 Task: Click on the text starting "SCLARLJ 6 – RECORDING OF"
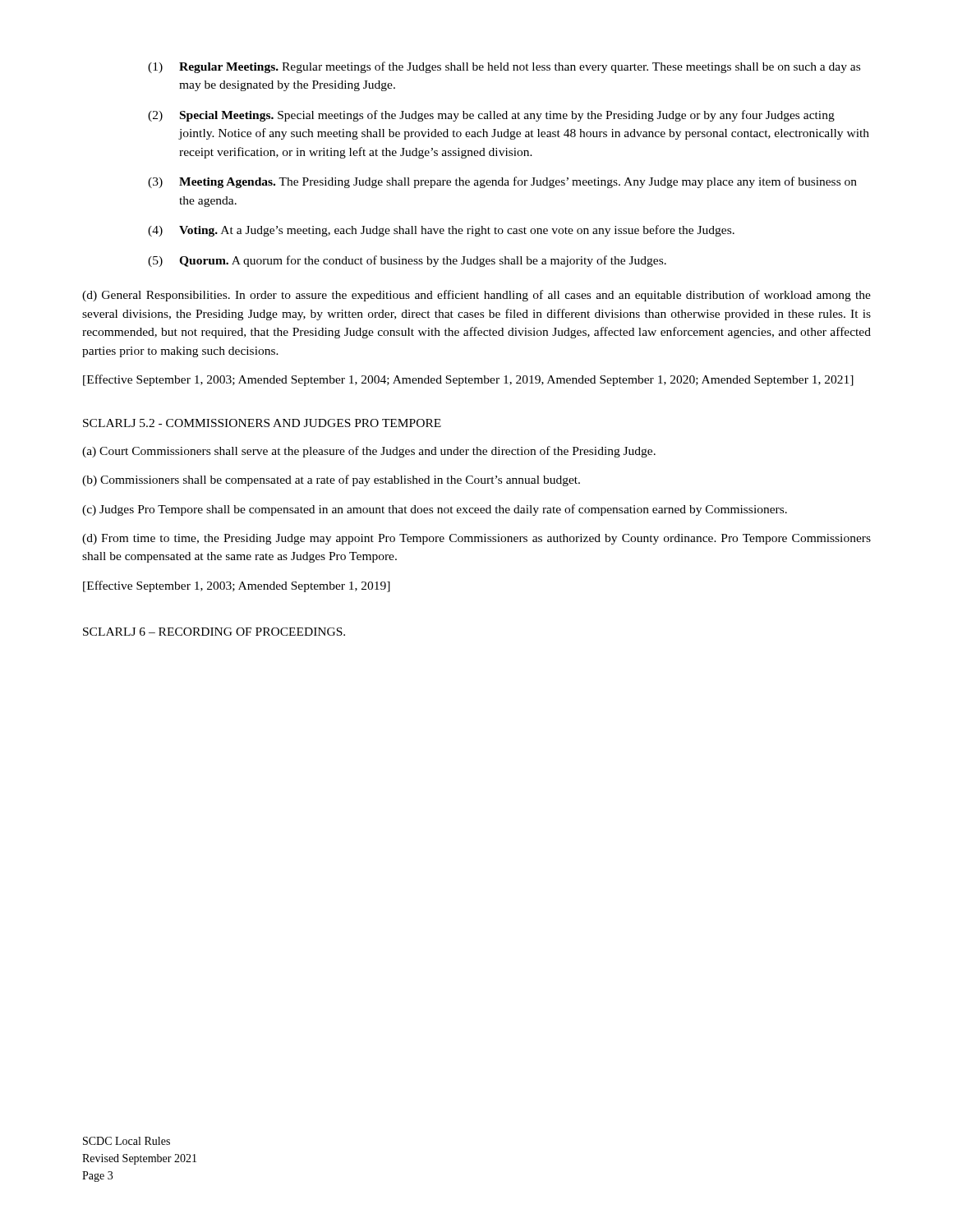pos(214,631)
